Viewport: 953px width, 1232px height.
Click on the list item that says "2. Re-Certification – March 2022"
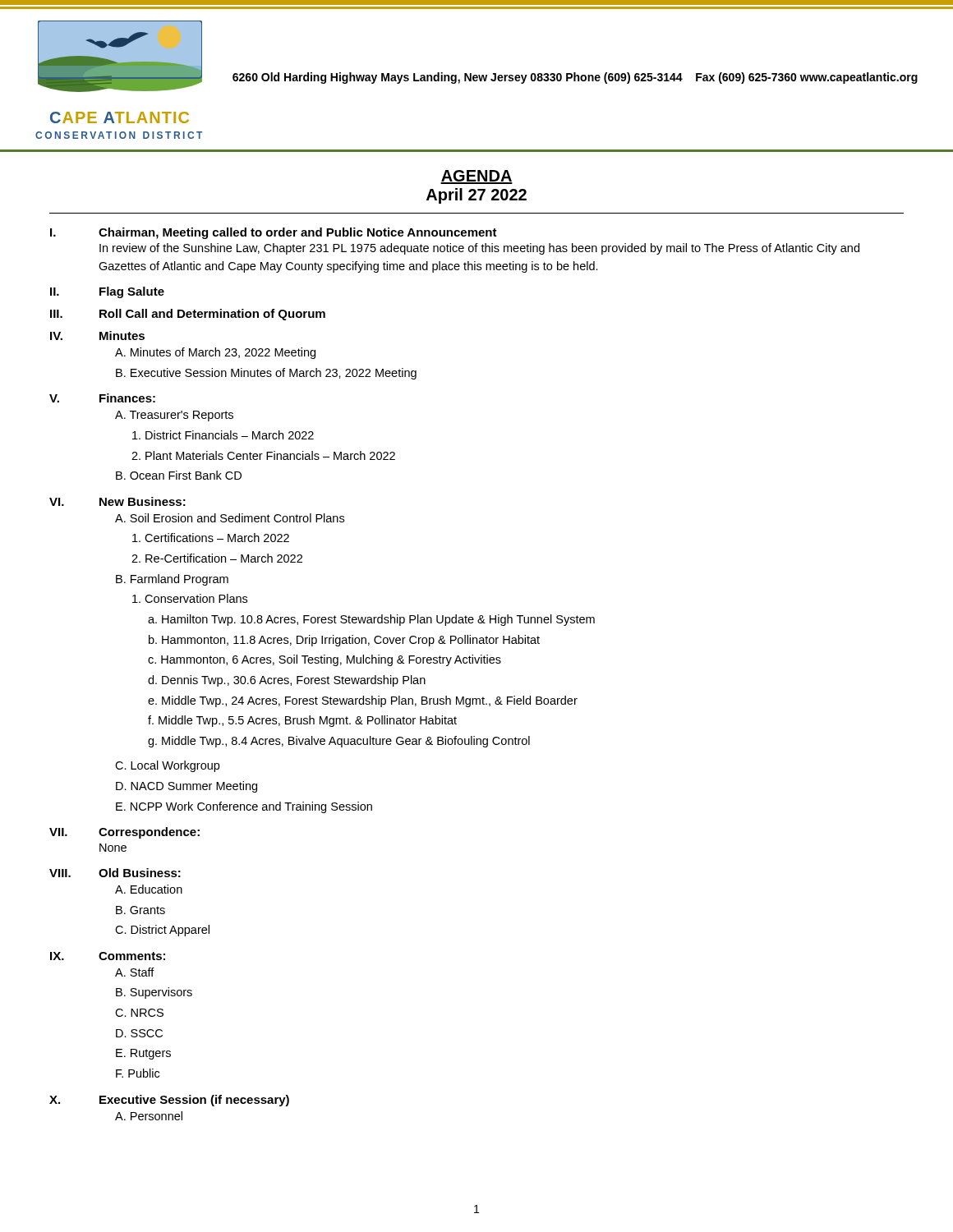tap(217, 559)
